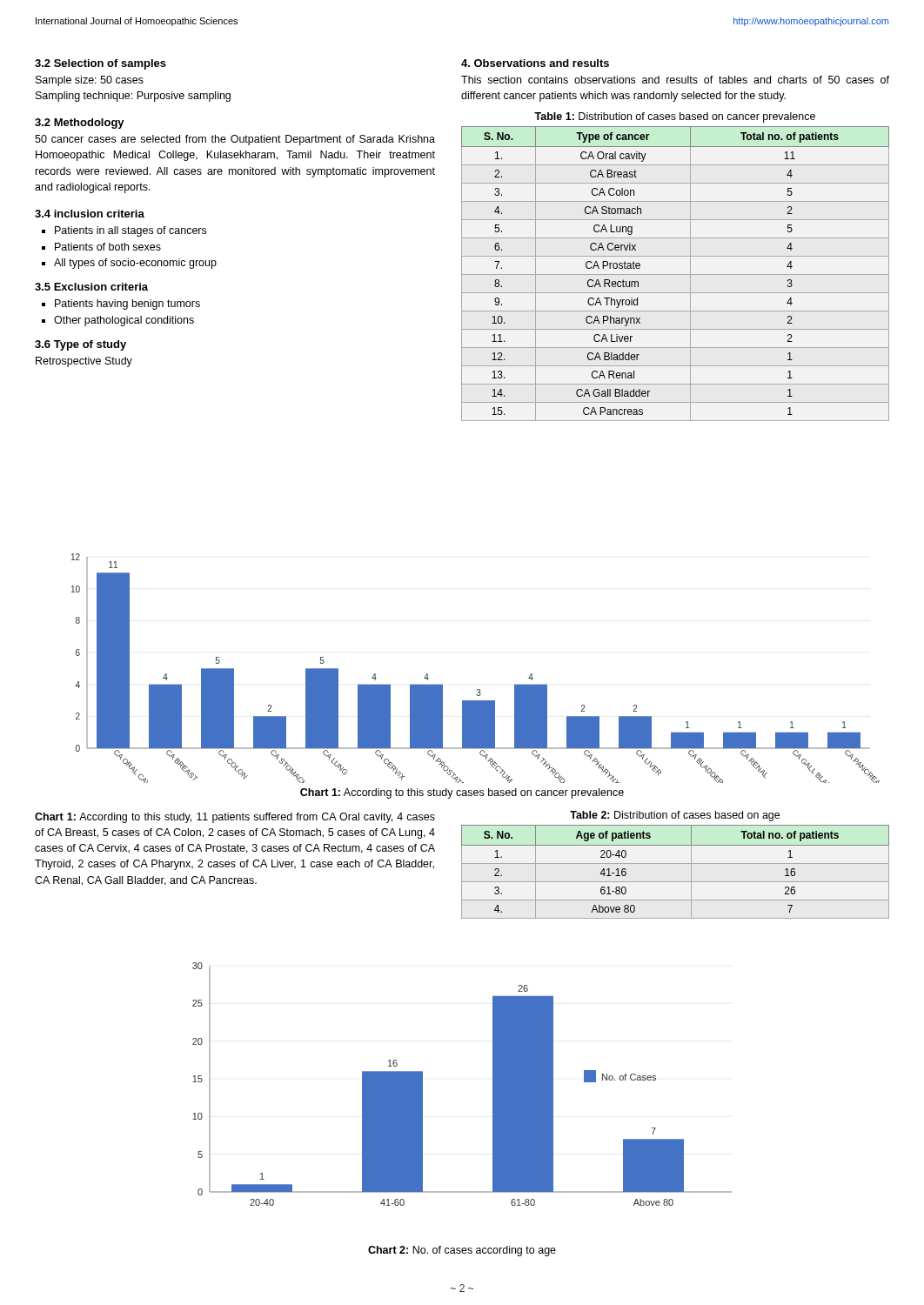The height and width of the screenshot is (1305, 924).
Task: Find the section header that says "3.2 Methodology"
Action: click(x=79, y=122)
